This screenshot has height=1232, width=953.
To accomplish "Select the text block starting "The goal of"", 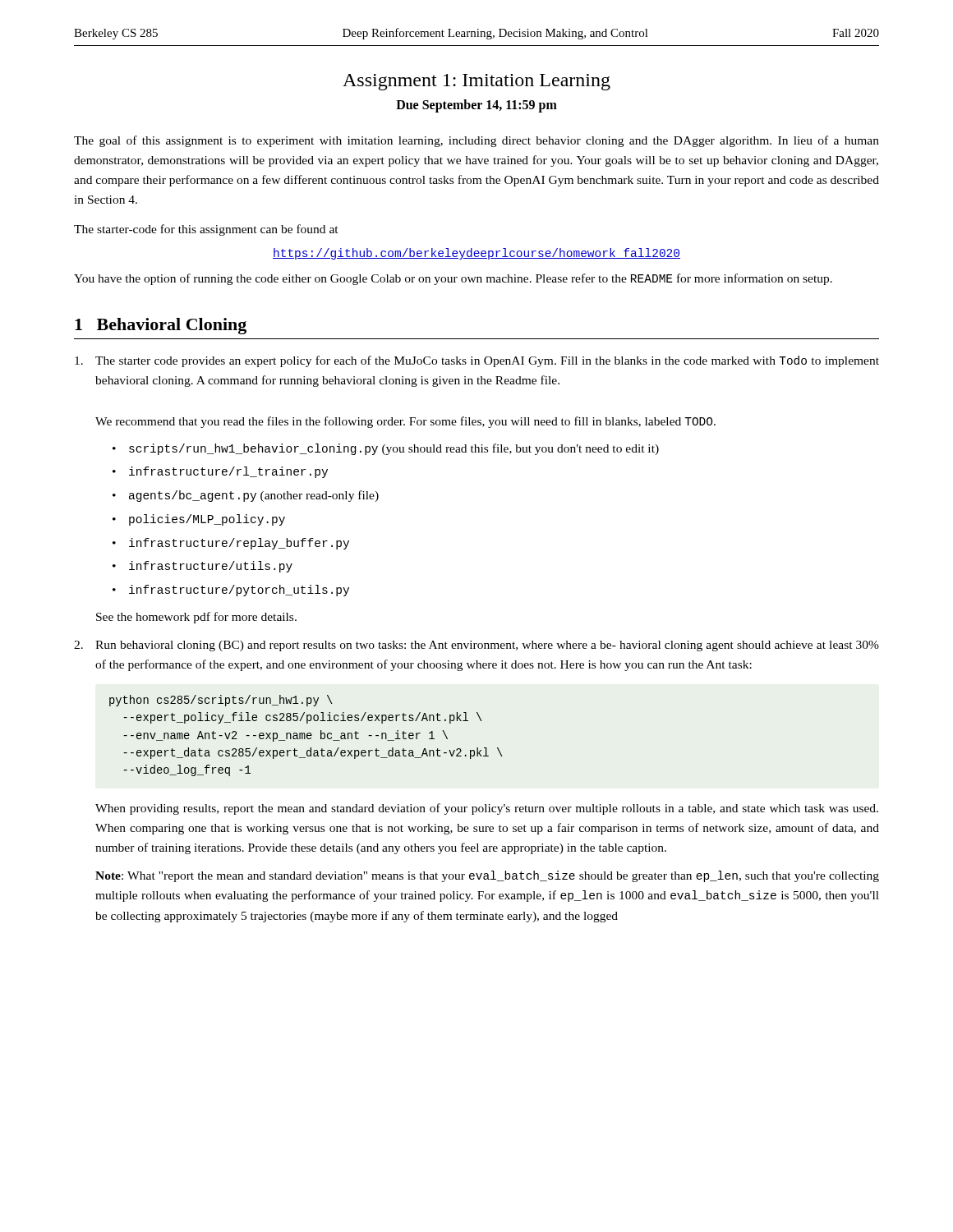I will pyautogui.click(x=476, y=170).
